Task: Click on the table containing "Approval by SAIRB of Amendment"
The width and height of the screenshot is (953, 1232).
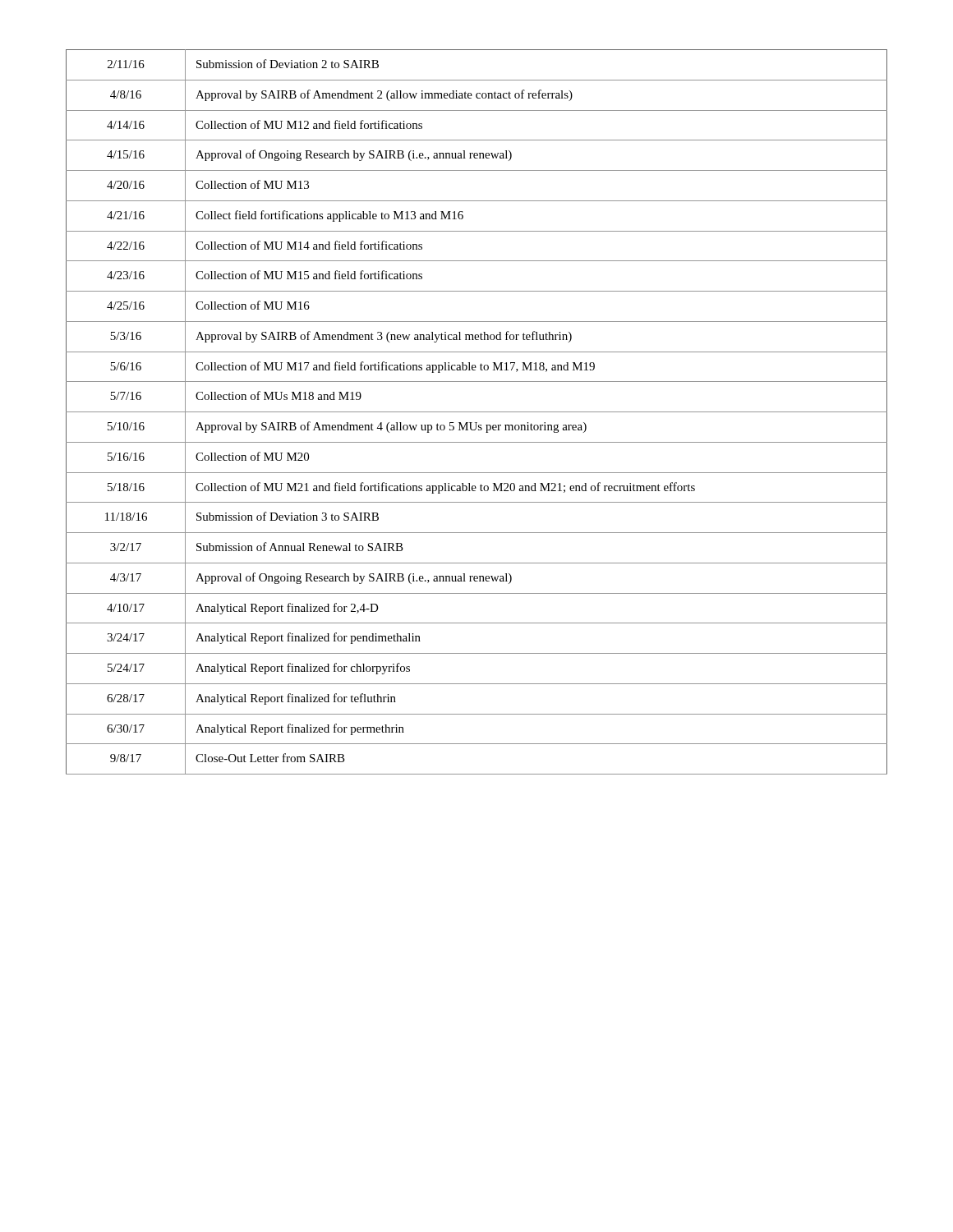Action: (x=476, y=412)
